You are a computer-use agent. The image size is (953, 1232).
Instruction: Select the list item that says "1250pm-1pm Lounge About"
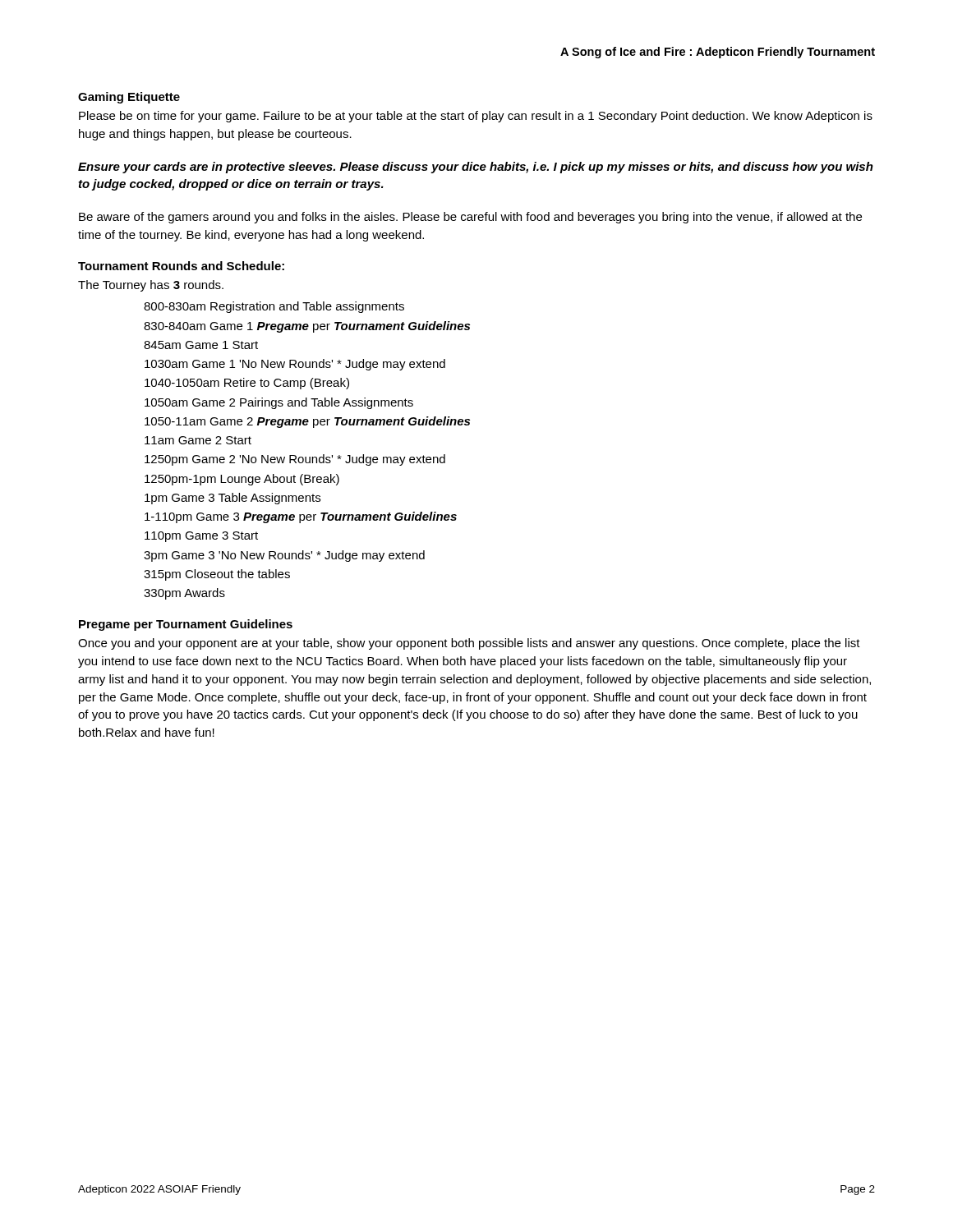pyautogui.click(x=242, y=478)
